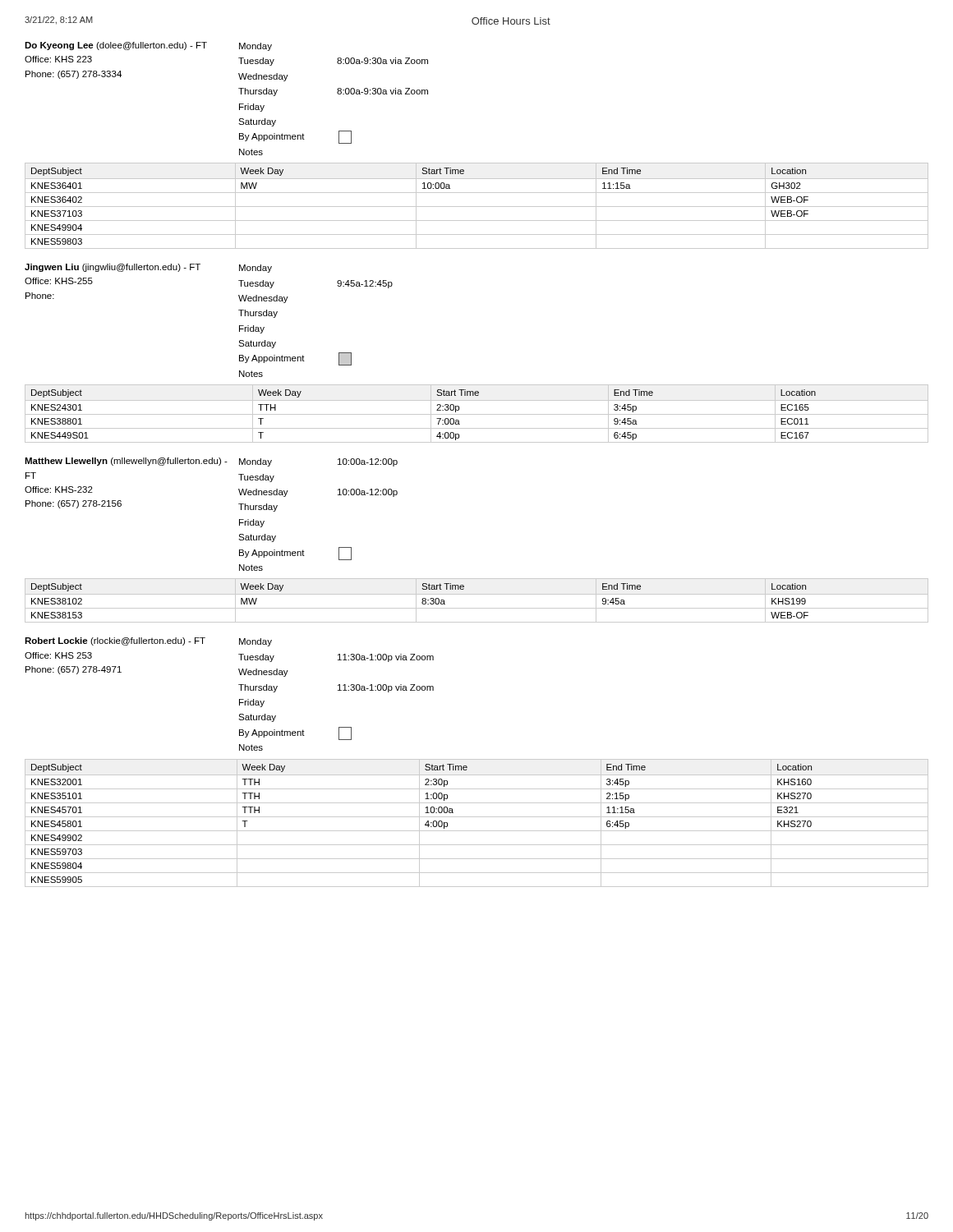Find the text block with the text "Do Kyeong Lee (dolee@fullerton.edu)"

[x=116, y=59]
